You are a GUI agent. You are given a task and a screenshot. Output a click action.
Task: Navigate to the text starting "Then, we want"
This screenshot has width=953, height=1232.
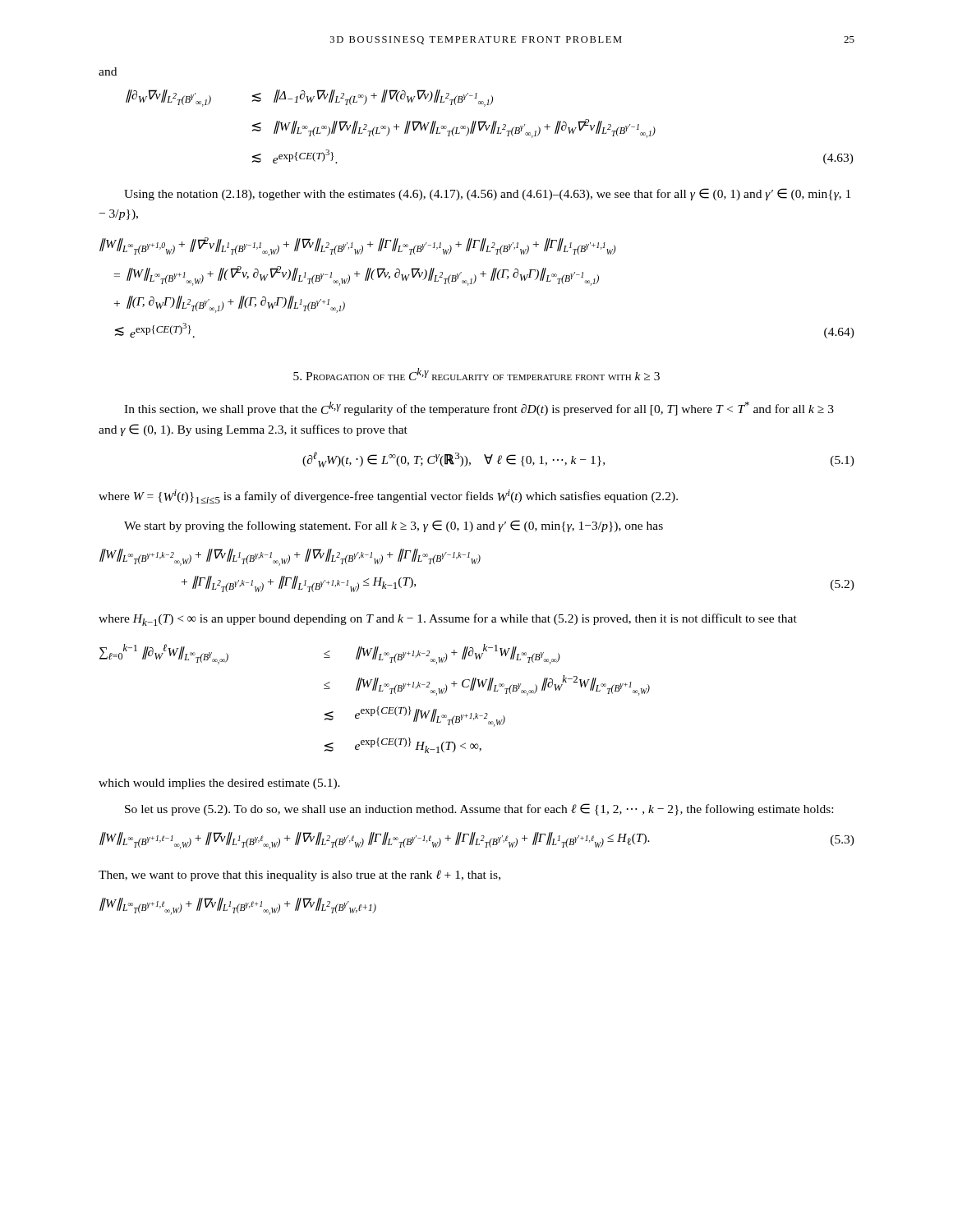pyautogui.click(x=476, y=875)
